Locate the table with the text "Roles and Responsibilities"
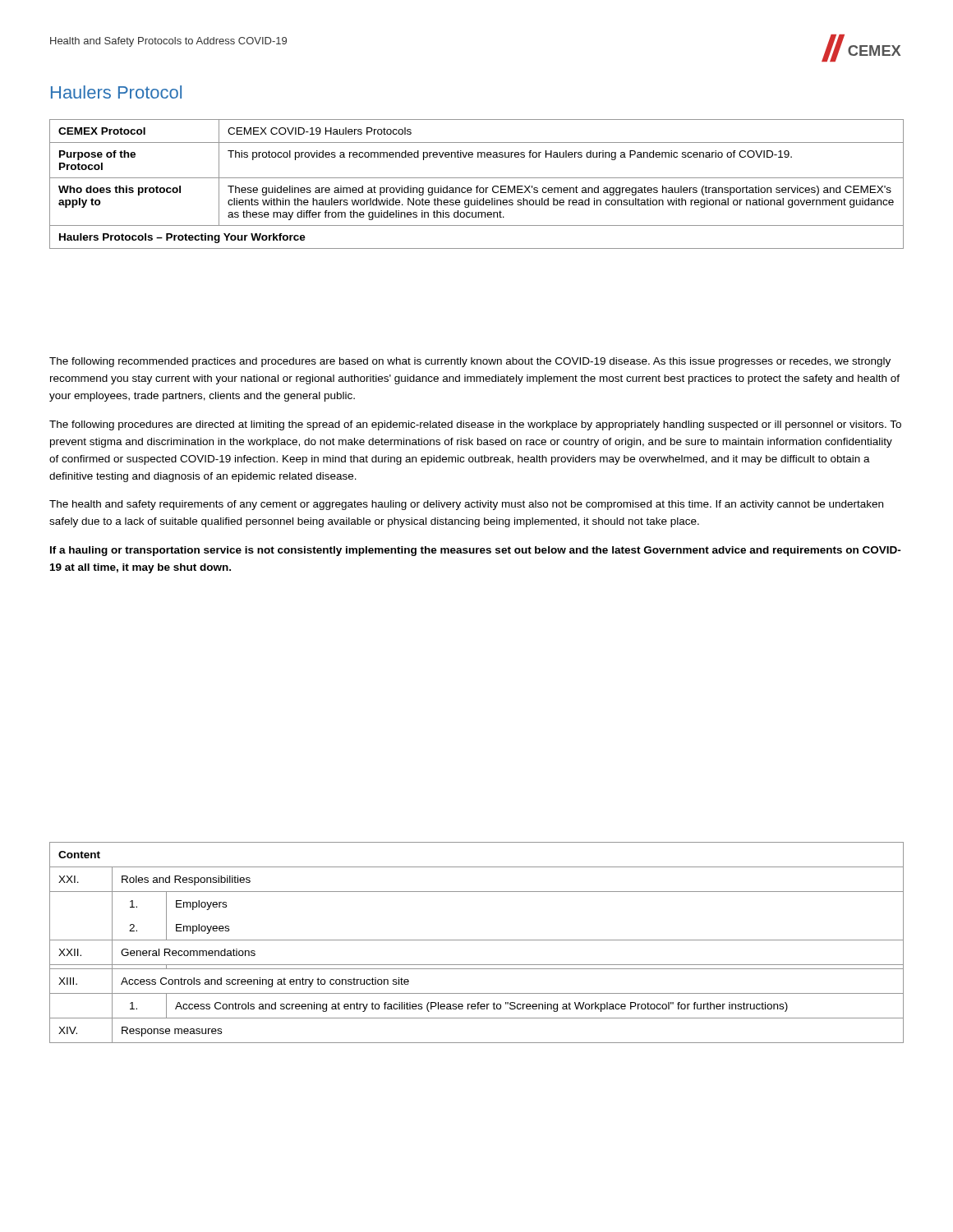The image size is (953, 1232). 476,942
